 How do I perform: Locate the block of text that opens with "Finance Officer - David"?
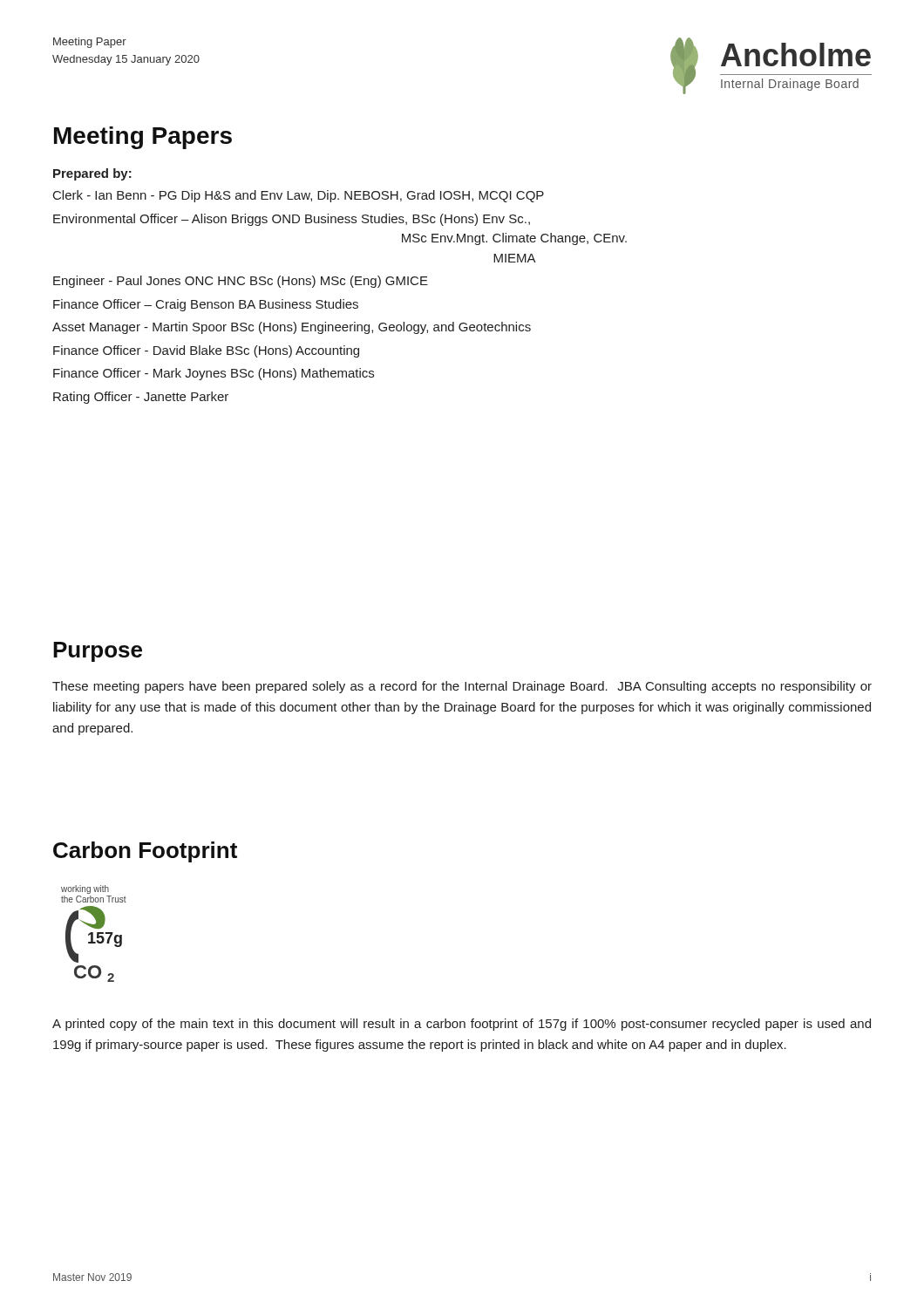[206, 350]
